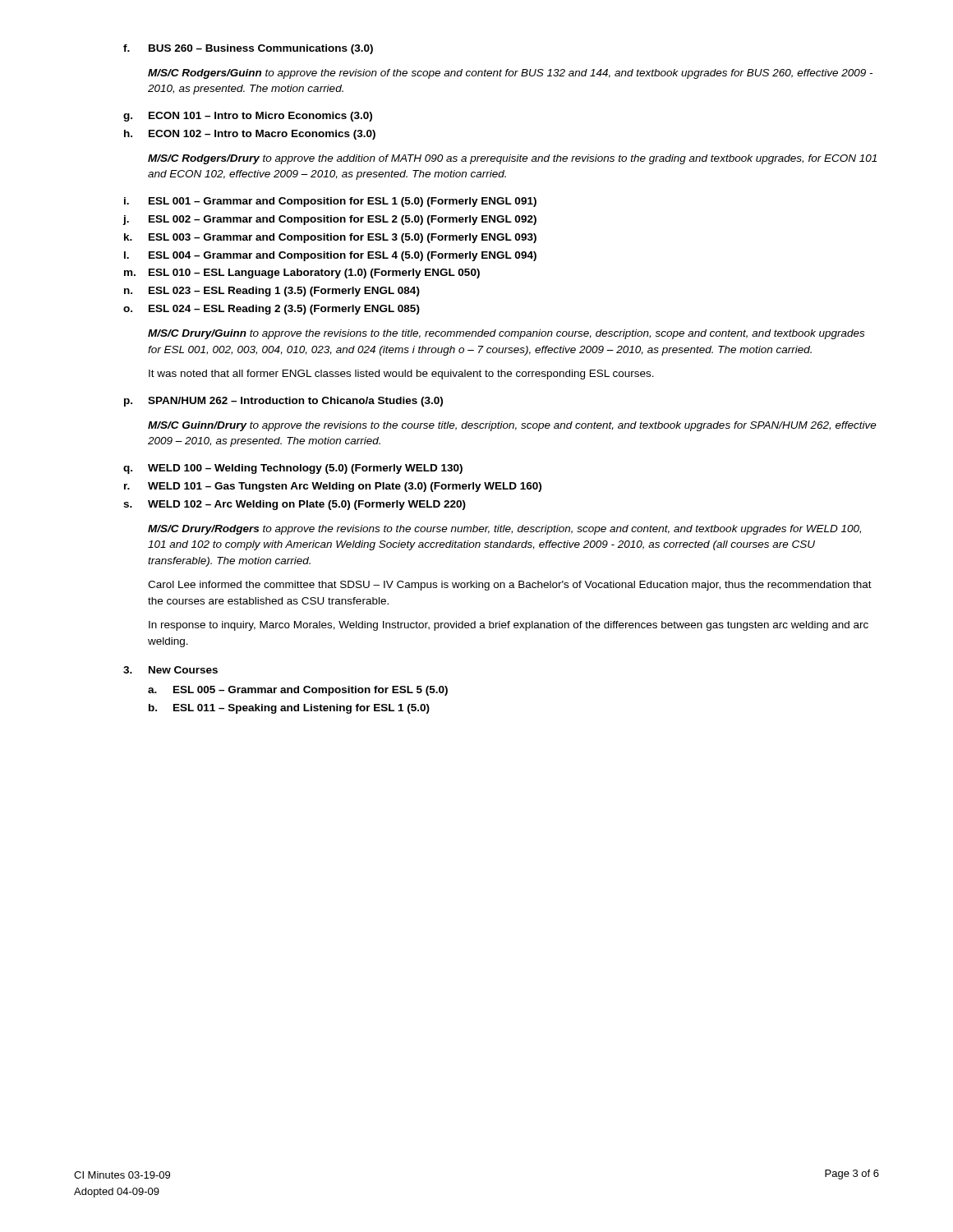
Task: Where is the passage that starts "k. ESL 003 – Grammar and"?
Action: 501,238
